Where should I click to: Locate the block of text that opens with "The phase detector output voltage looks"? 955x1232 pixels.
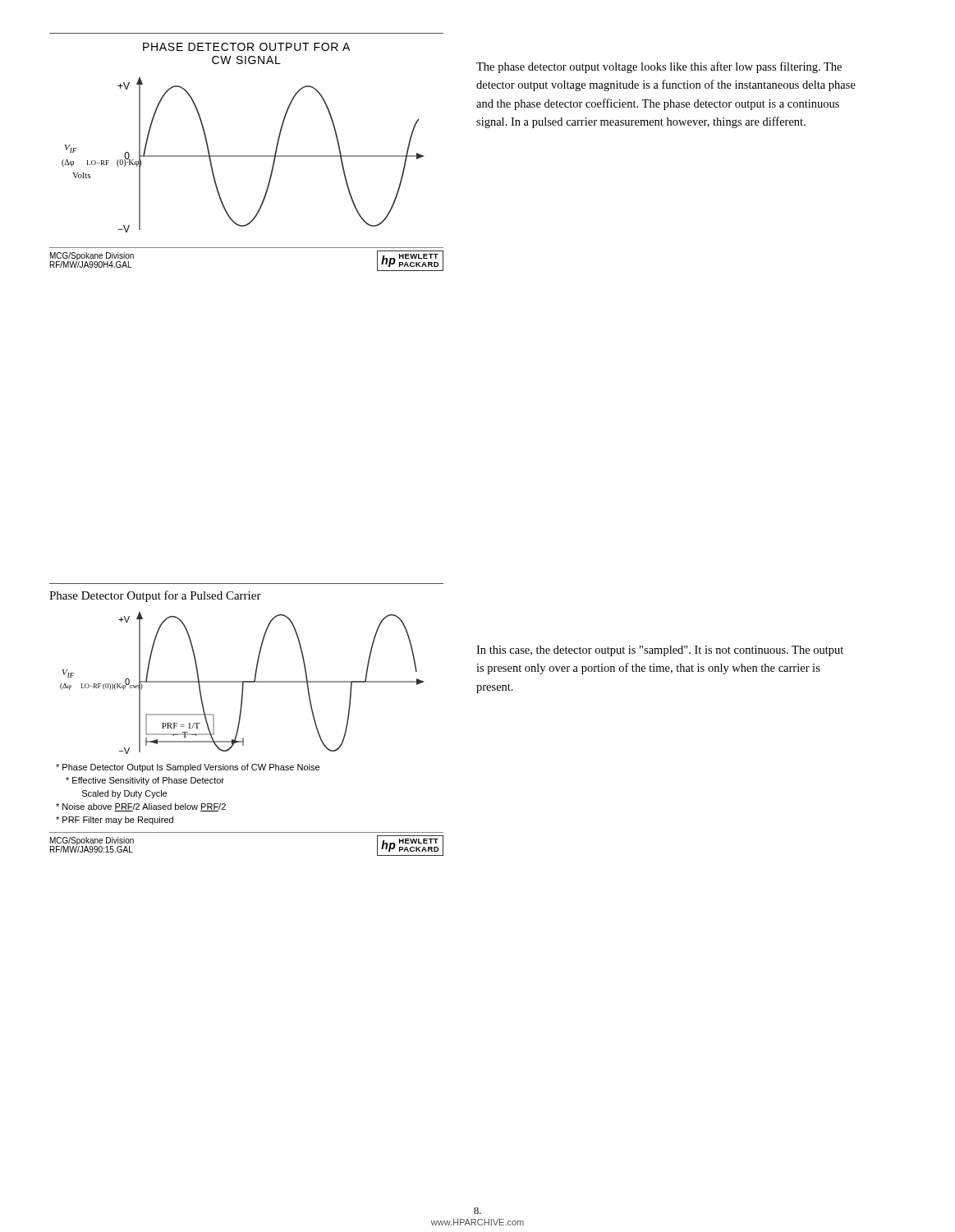(x=666, y=94)
